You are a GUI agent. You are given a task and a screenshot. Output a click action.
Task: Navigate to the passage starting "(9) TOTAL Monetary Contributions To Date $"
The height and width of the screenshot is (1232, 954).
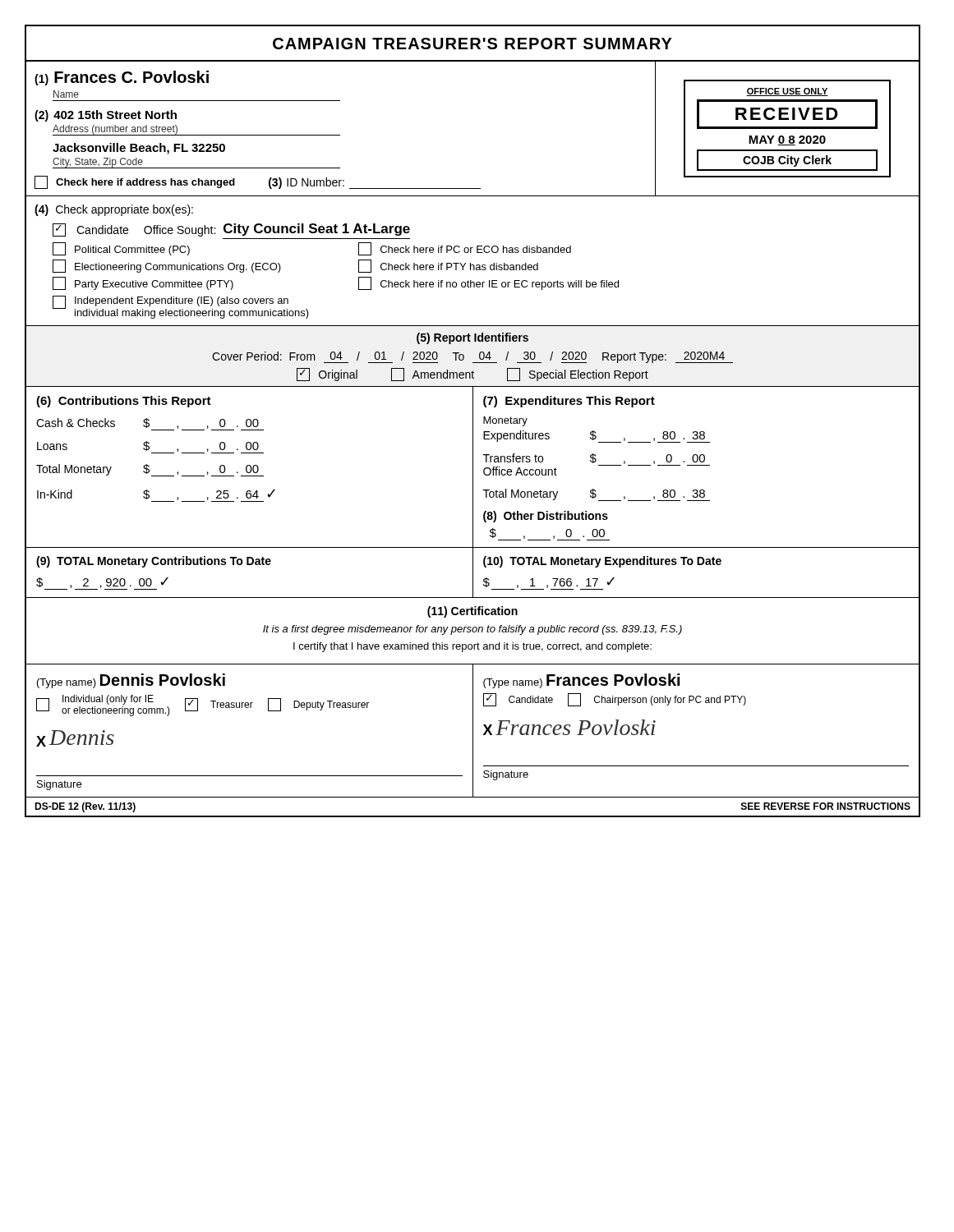coord(249,572)
